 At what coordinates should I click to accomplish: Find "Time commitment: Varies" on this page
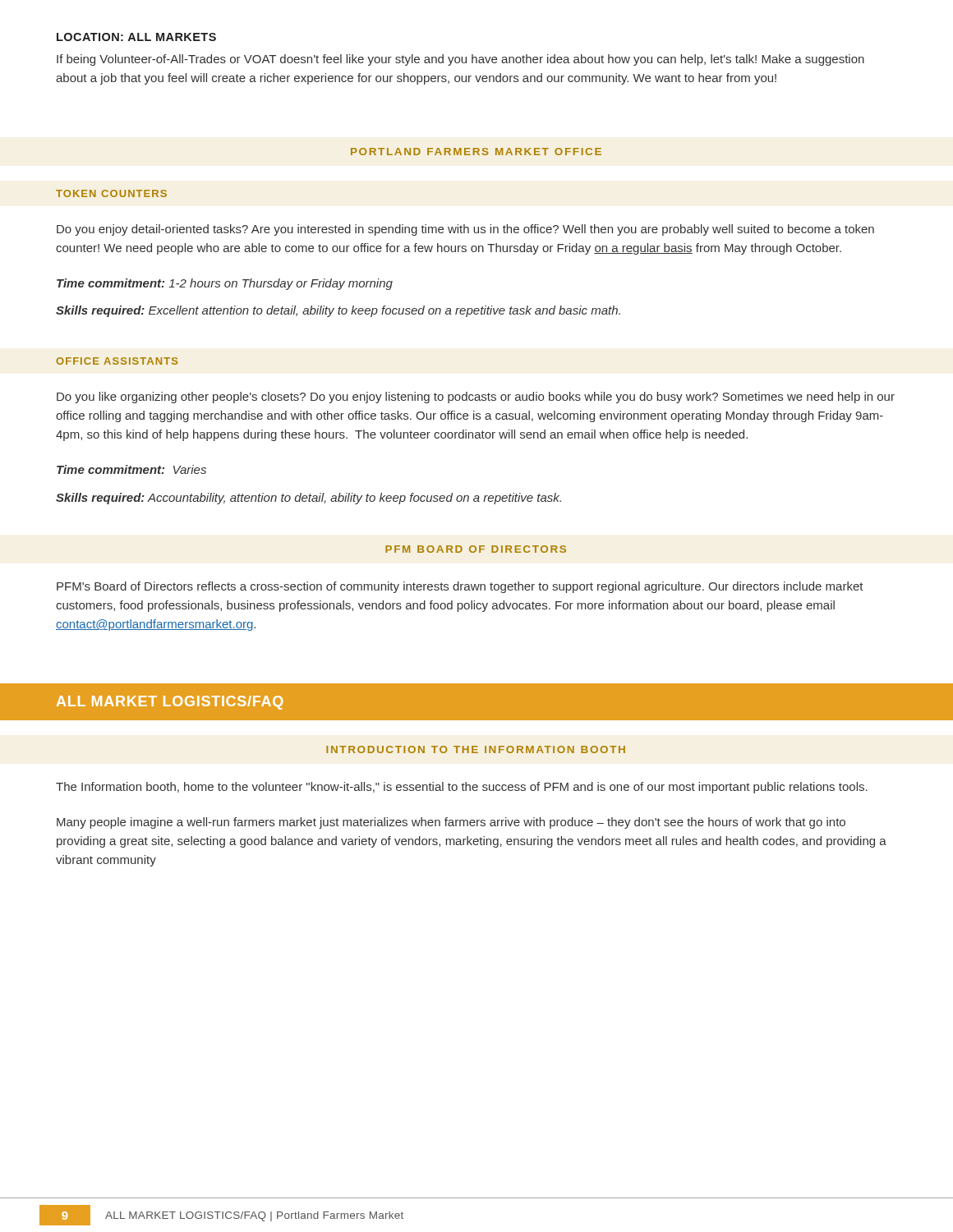131,470
